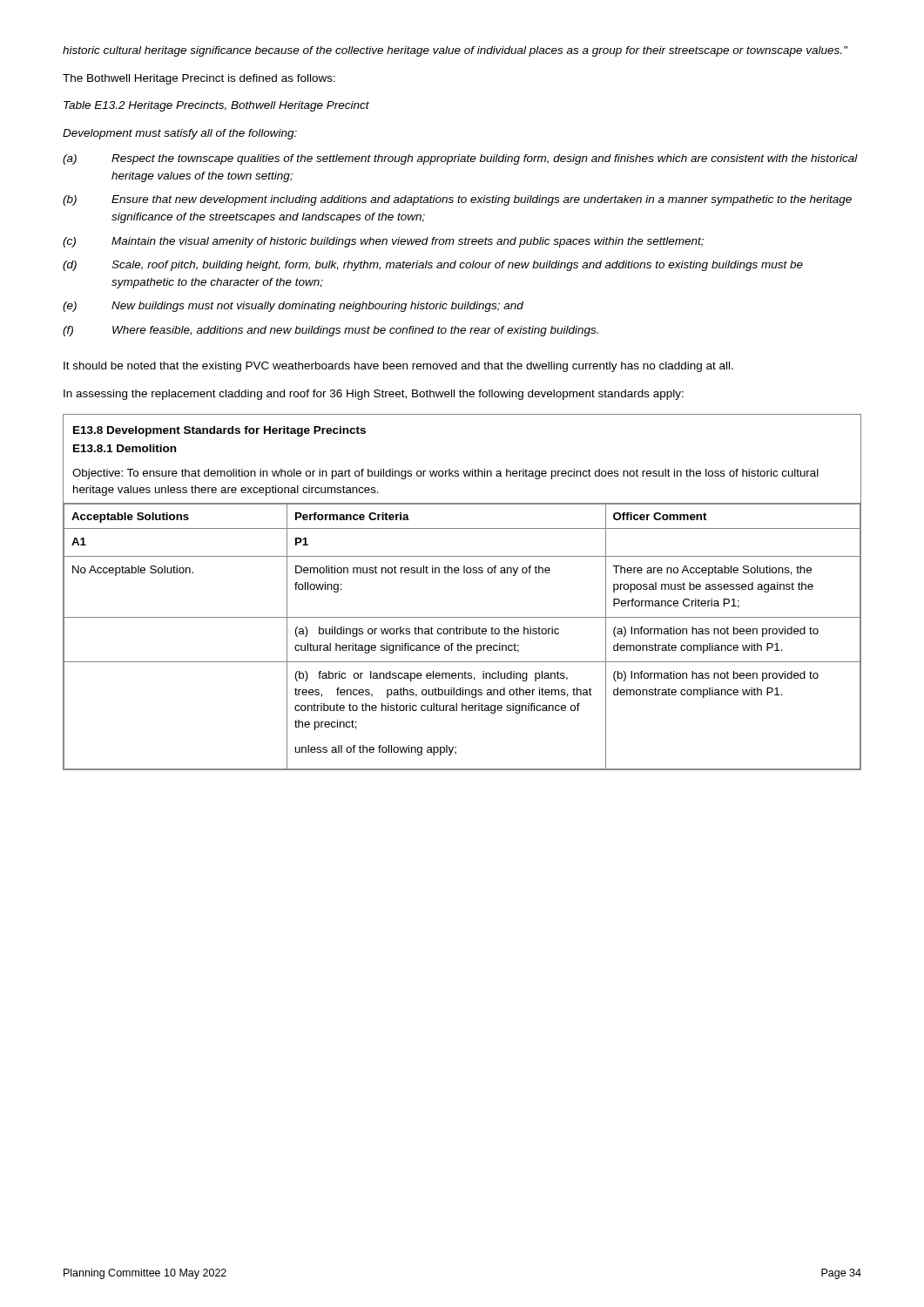Find the block starting "It should be noted that the"
924x1307 pixels.
398,366
